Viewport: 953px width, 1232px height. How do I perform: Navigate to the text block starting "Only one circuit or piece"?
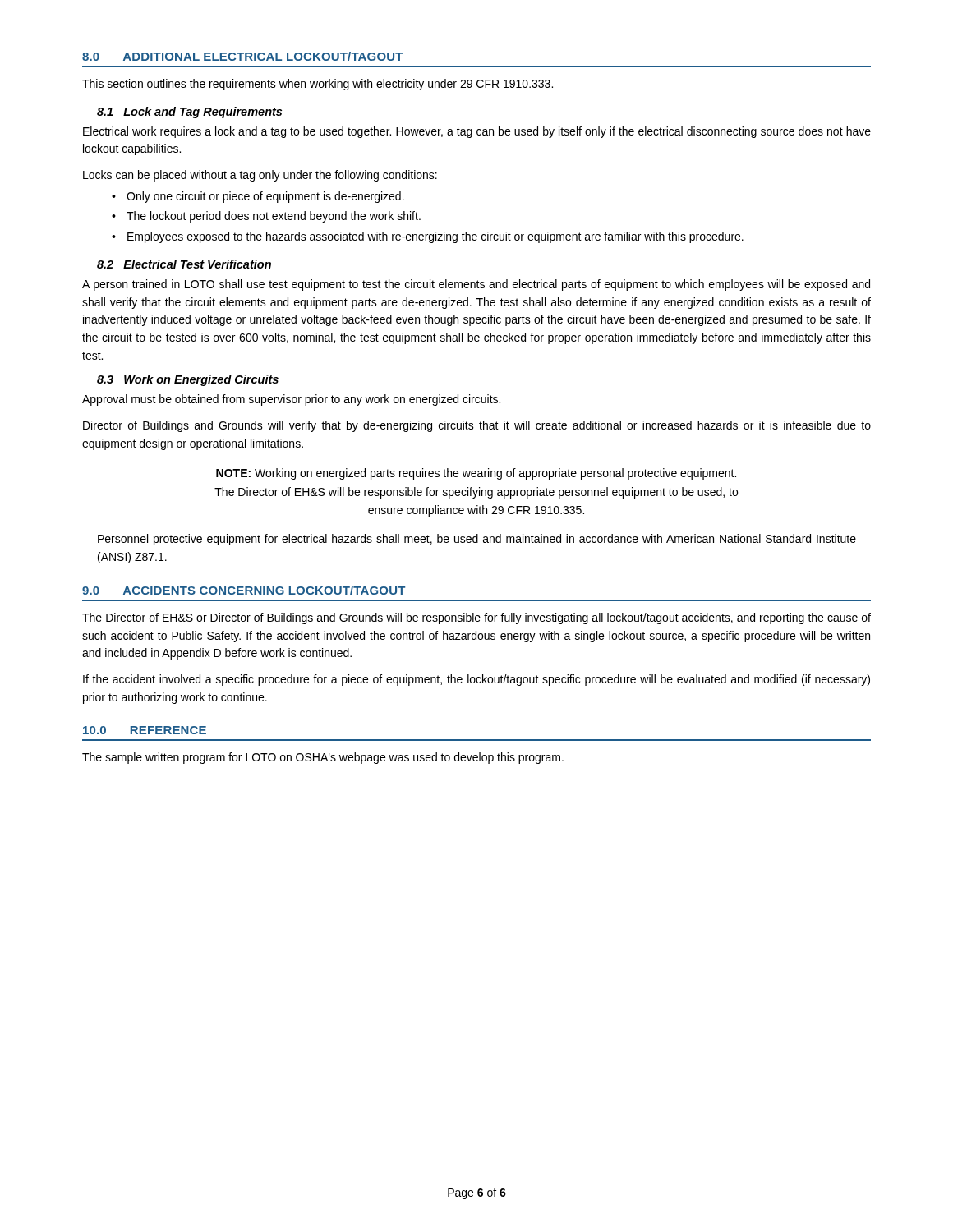[266, 196]
